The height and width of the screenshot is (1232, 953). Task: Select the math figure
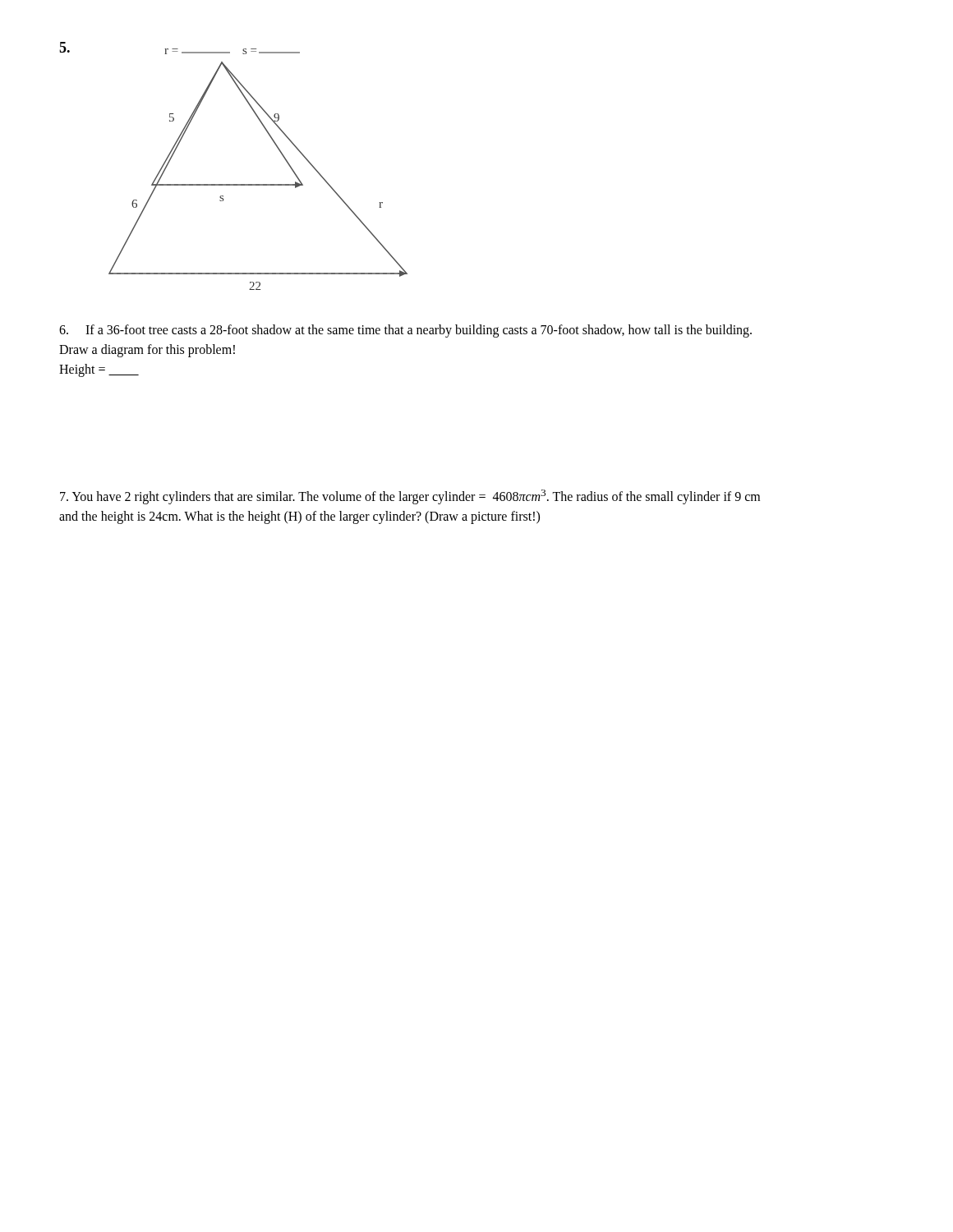coord(283,164)
